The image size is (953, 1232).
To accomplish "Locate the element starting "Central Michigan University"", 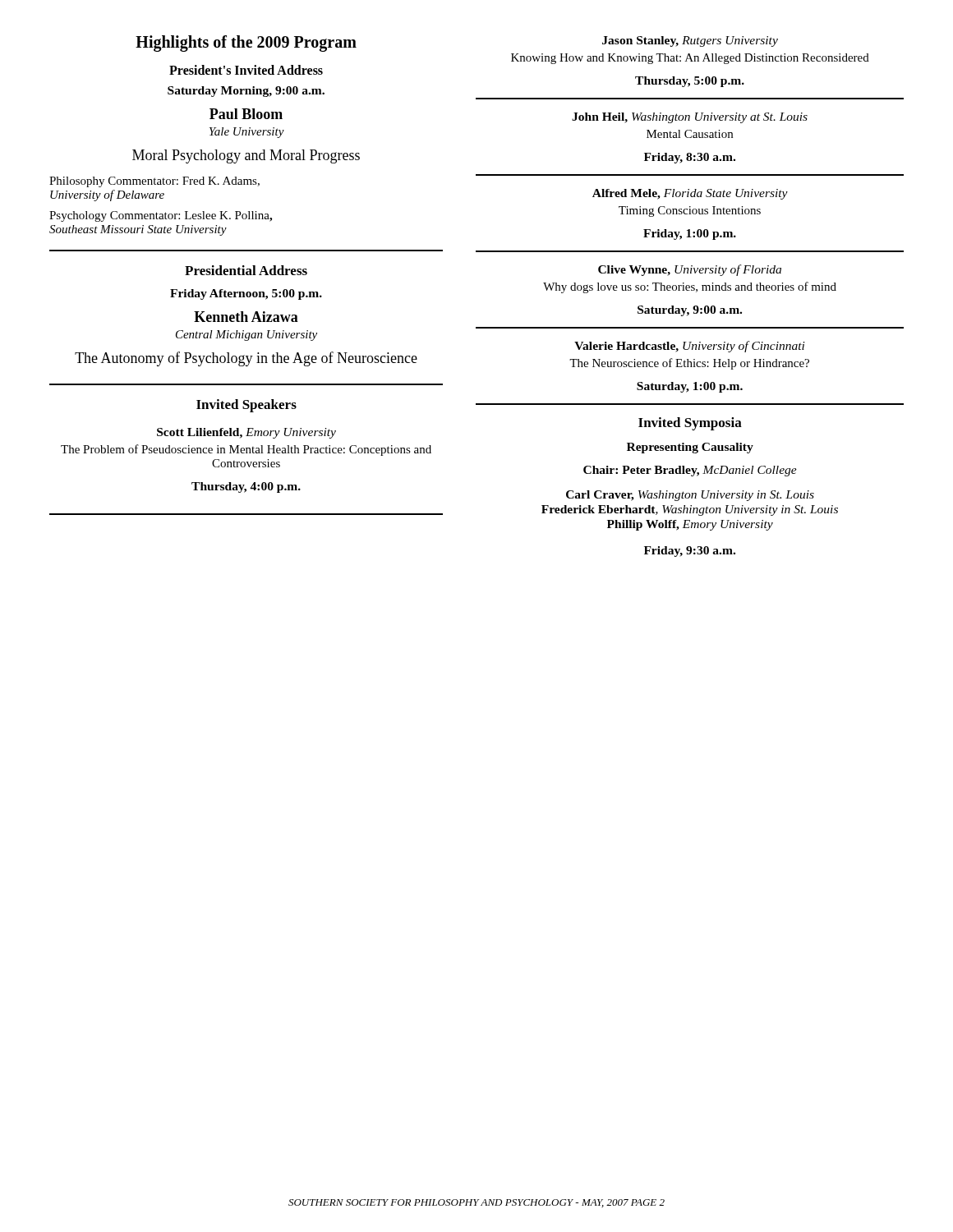I will 246,334.
